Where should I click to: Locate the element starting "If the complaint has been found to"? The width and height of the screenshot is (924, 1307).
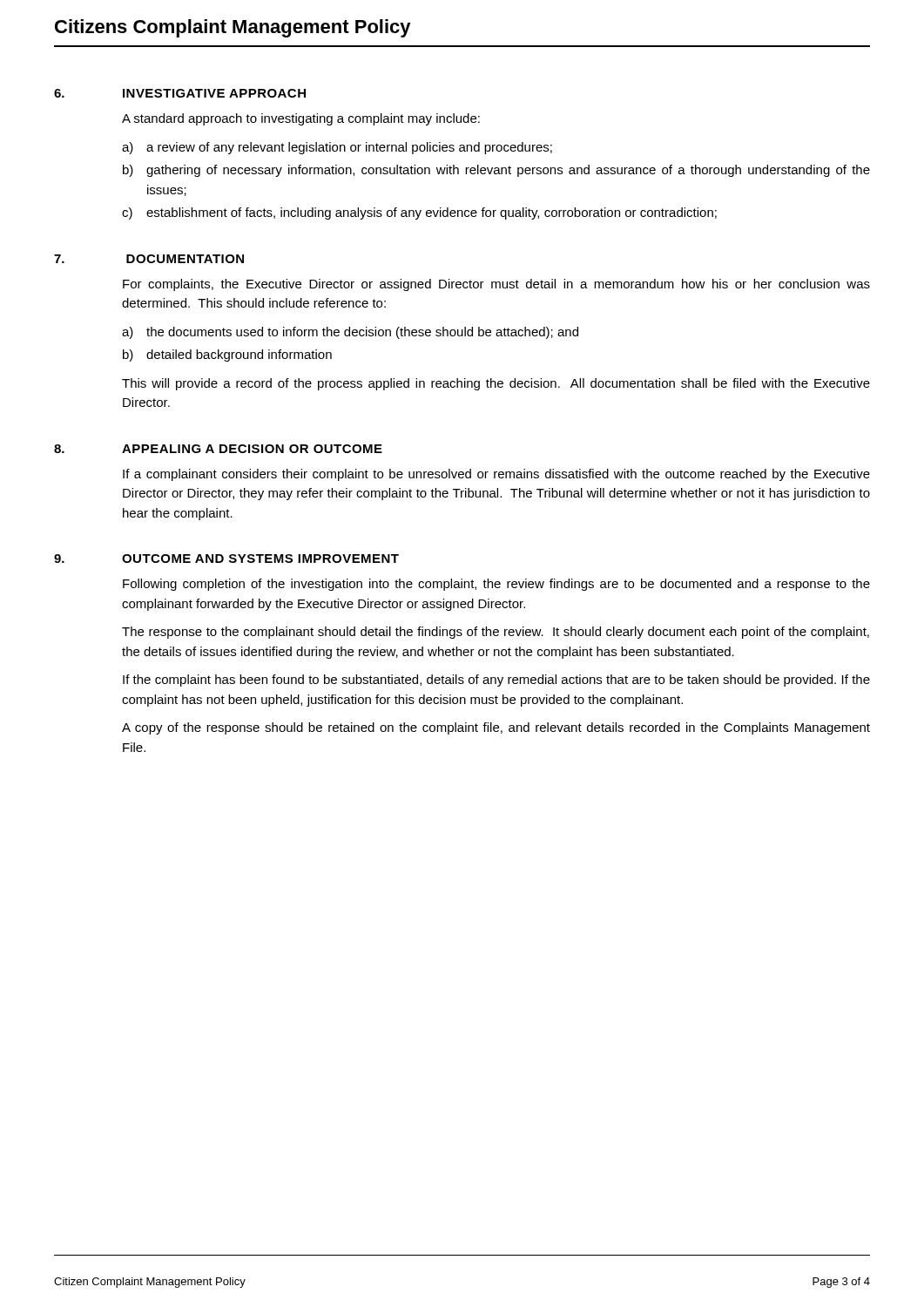496,689
